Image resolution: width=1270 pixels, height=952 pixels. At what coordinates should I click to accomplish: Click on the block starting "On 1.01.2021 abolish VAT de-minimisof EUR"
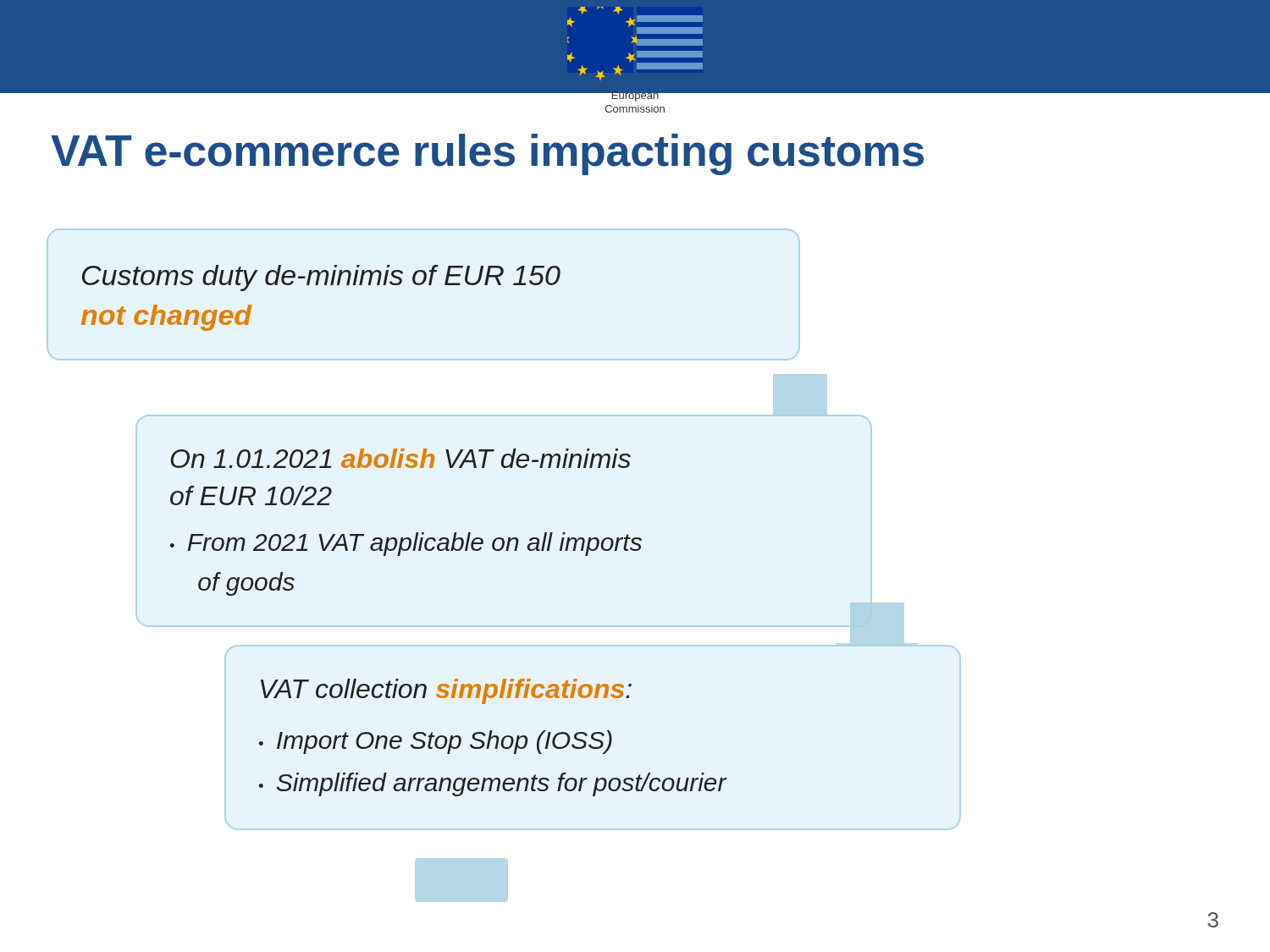(x=400, y=458)
